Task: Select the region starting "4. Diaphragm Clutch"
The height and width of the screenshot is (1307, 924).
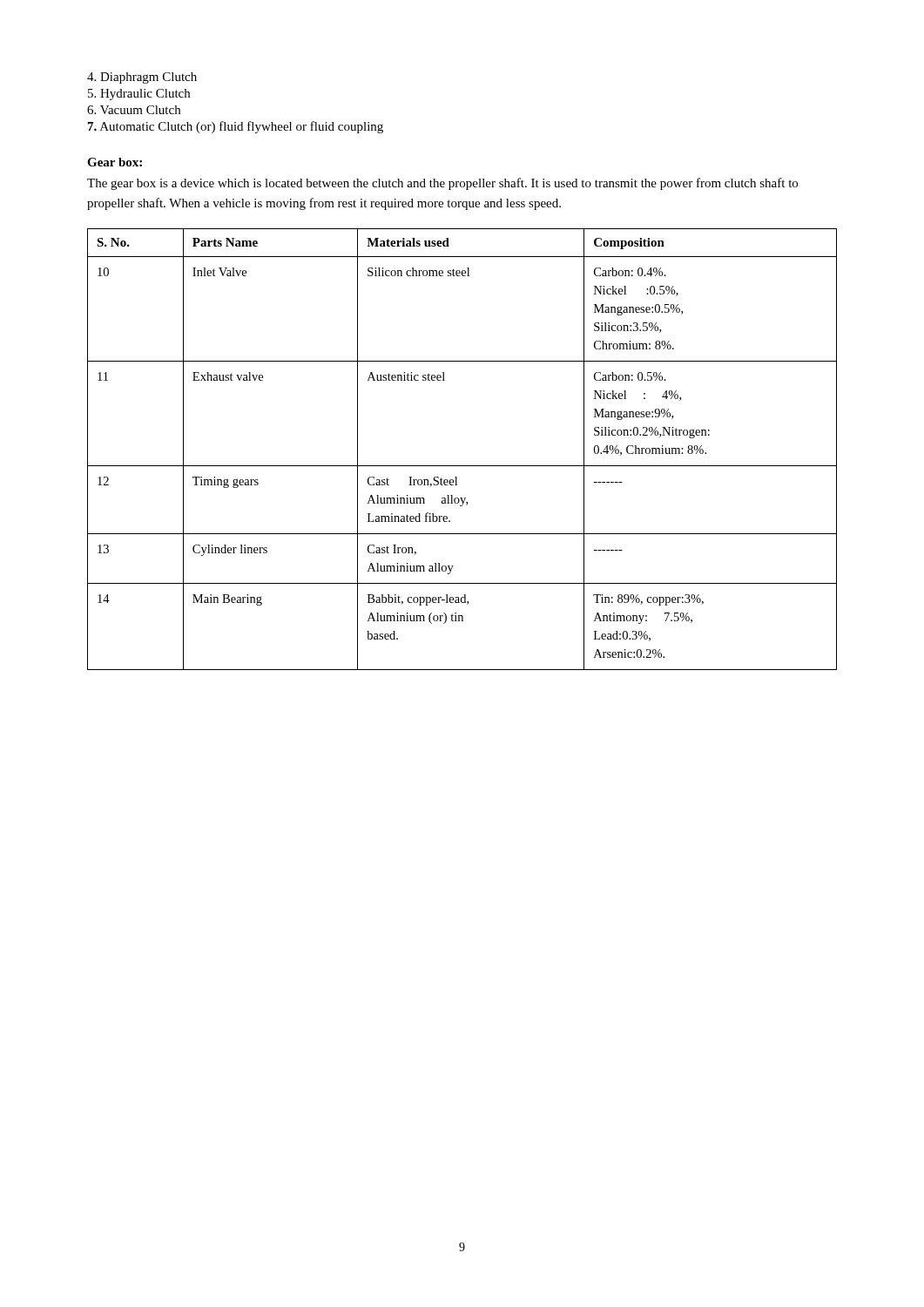Action: click(142, 77)
